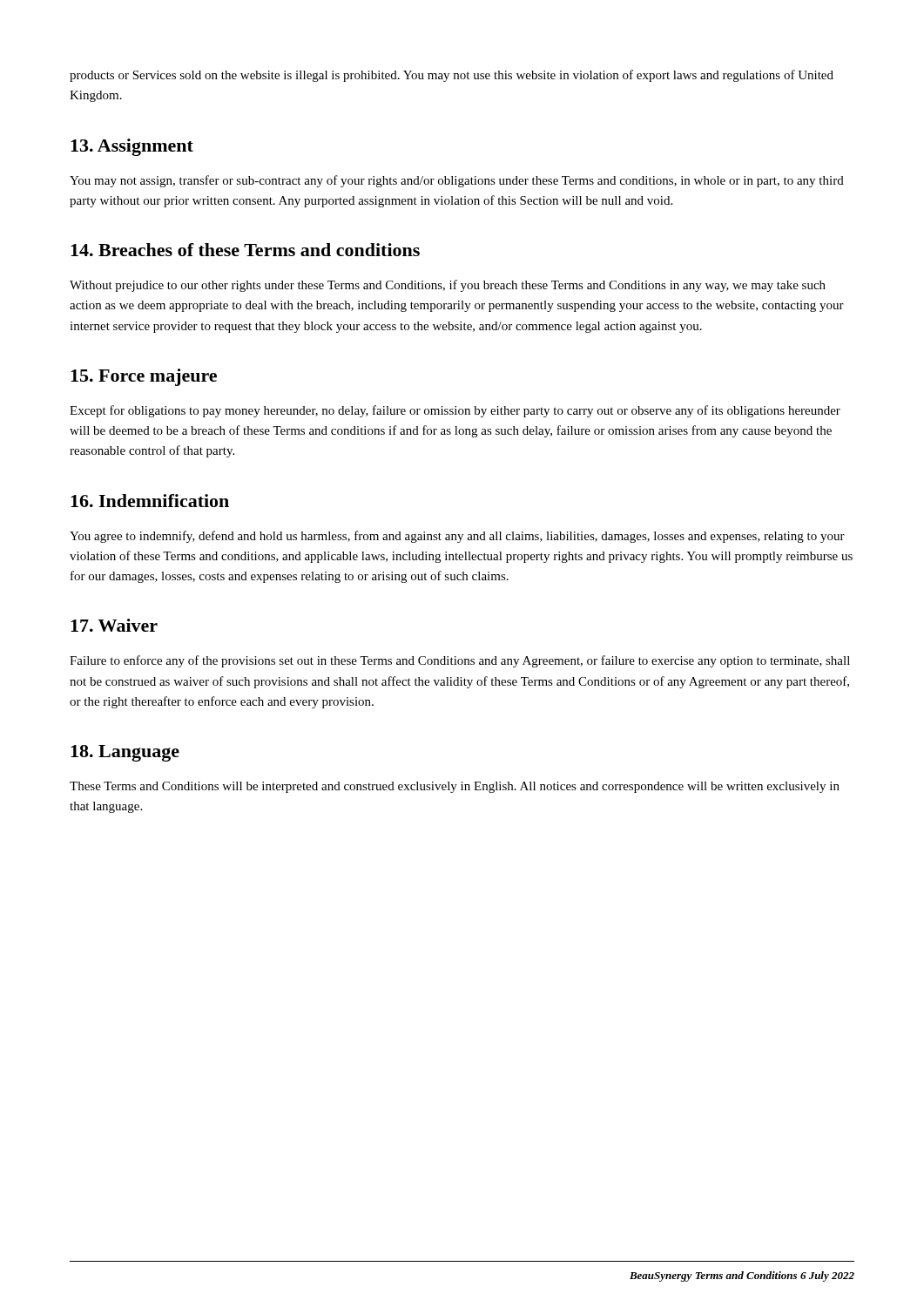
Task: Point to the text starting "18. Language"
Action: (125, 753)
